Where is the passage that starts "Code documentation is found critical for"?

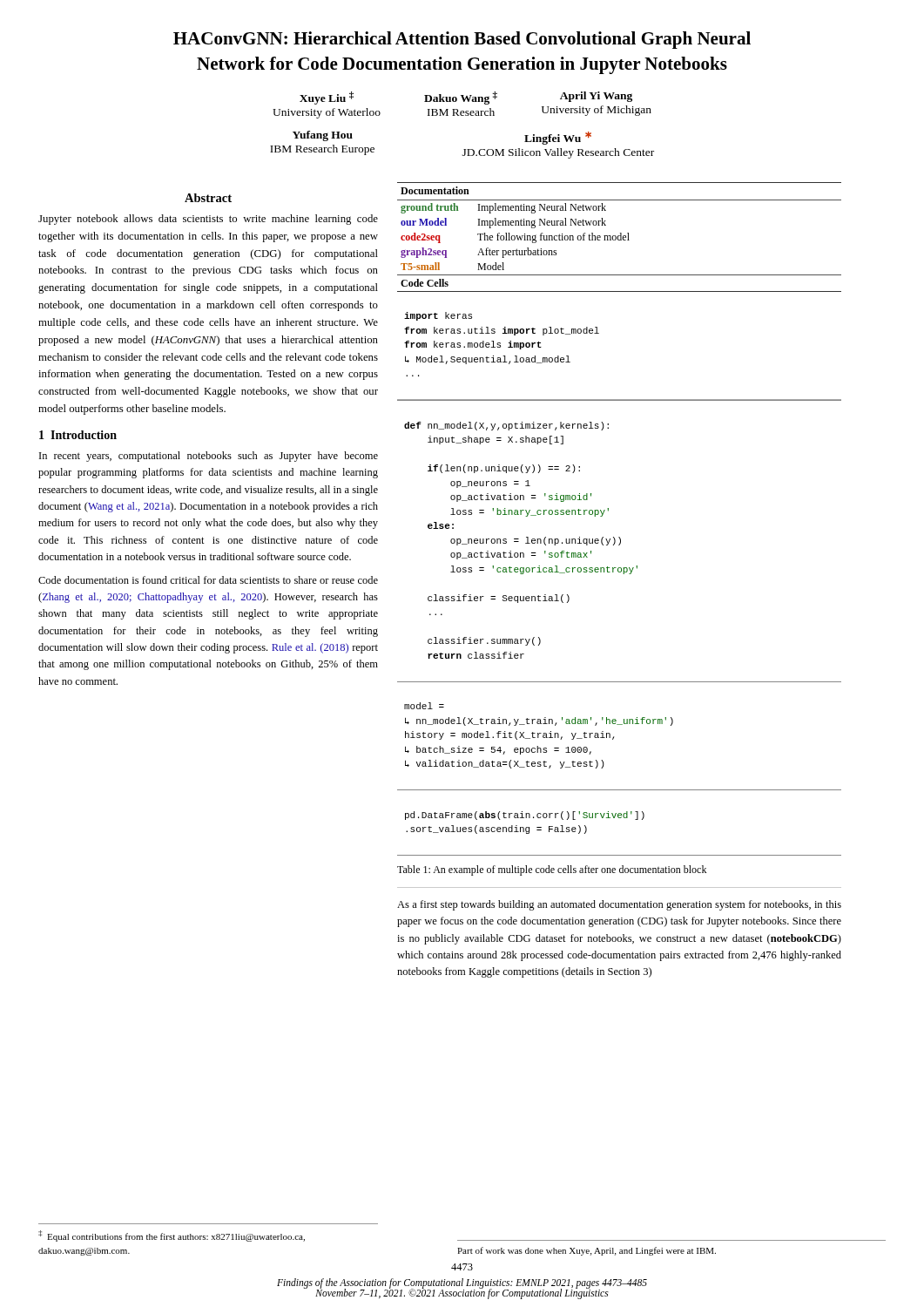(208, 630)
